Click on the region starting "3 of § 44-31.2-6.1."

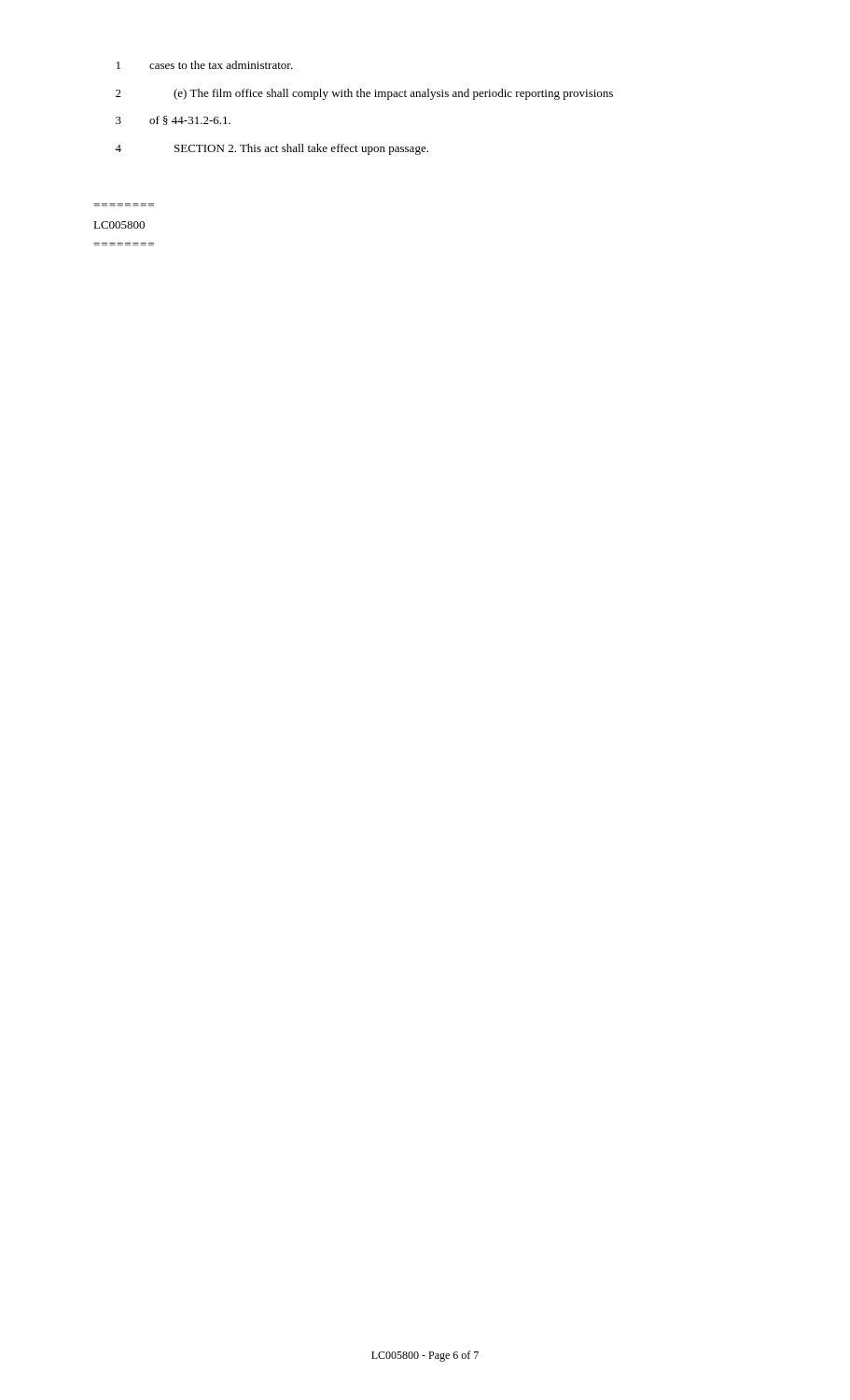point(173,120)
